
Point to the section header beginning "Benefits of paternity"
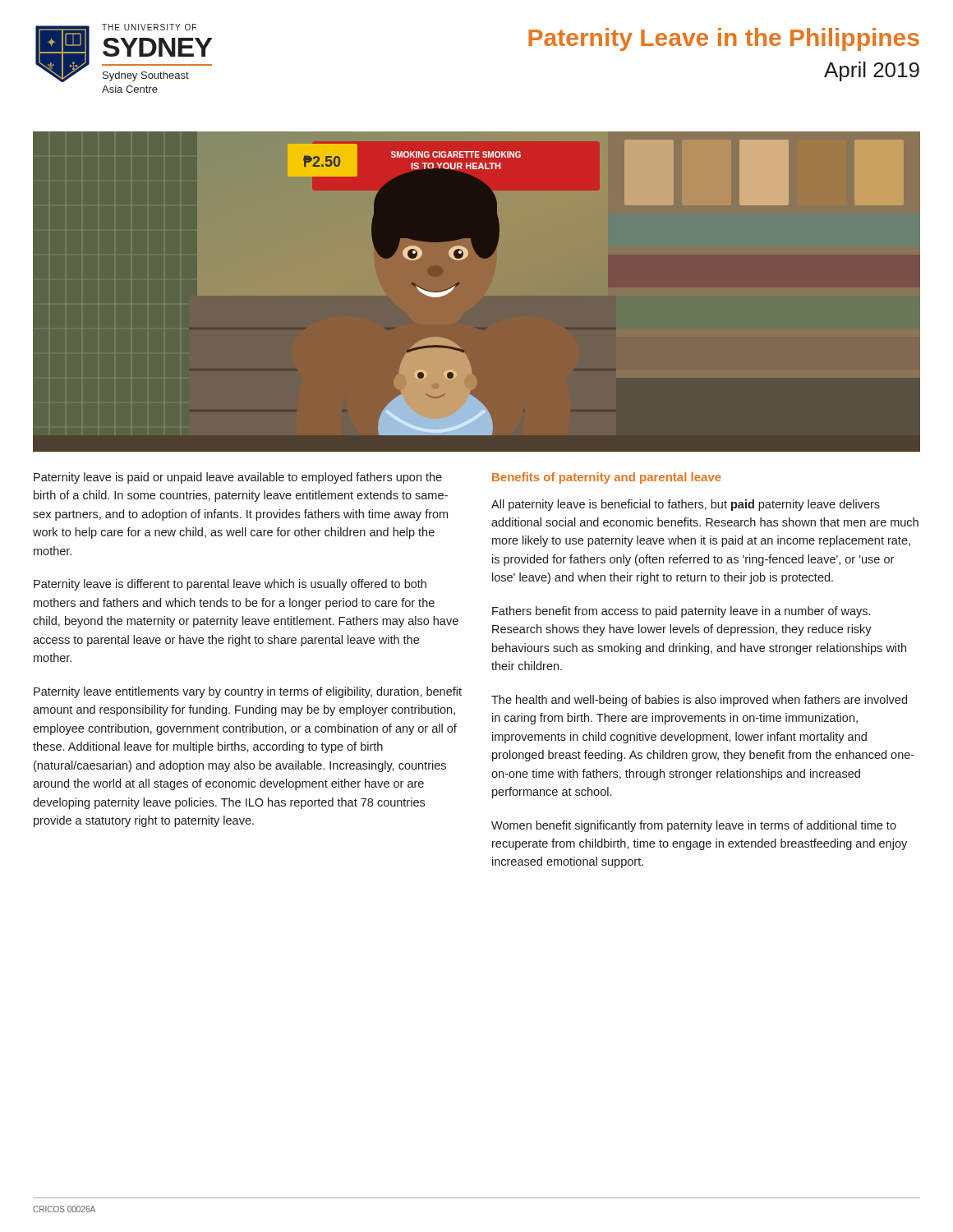tap(606, 477)
